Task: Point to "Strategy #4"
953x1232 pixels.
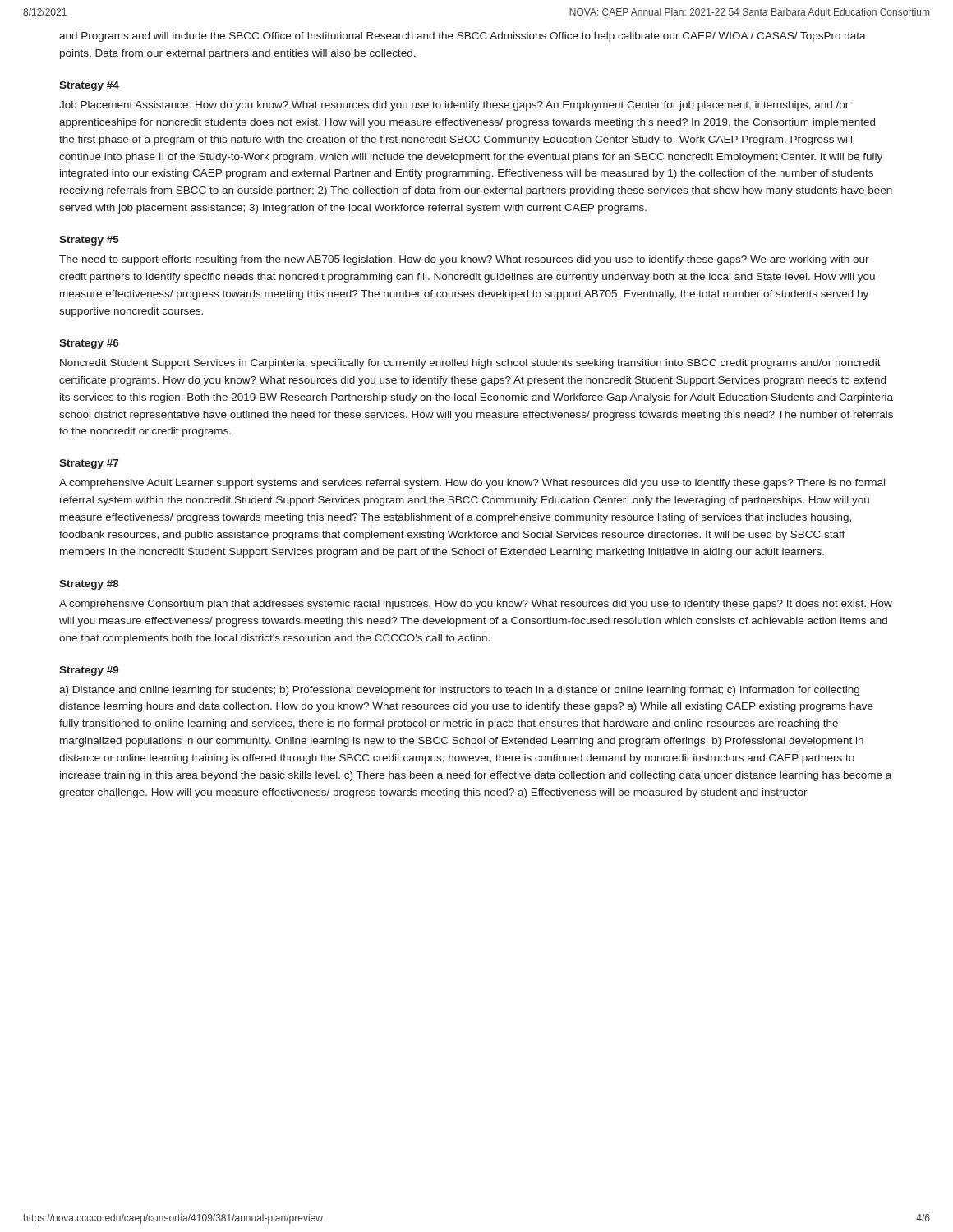Action: coord(89,85)
